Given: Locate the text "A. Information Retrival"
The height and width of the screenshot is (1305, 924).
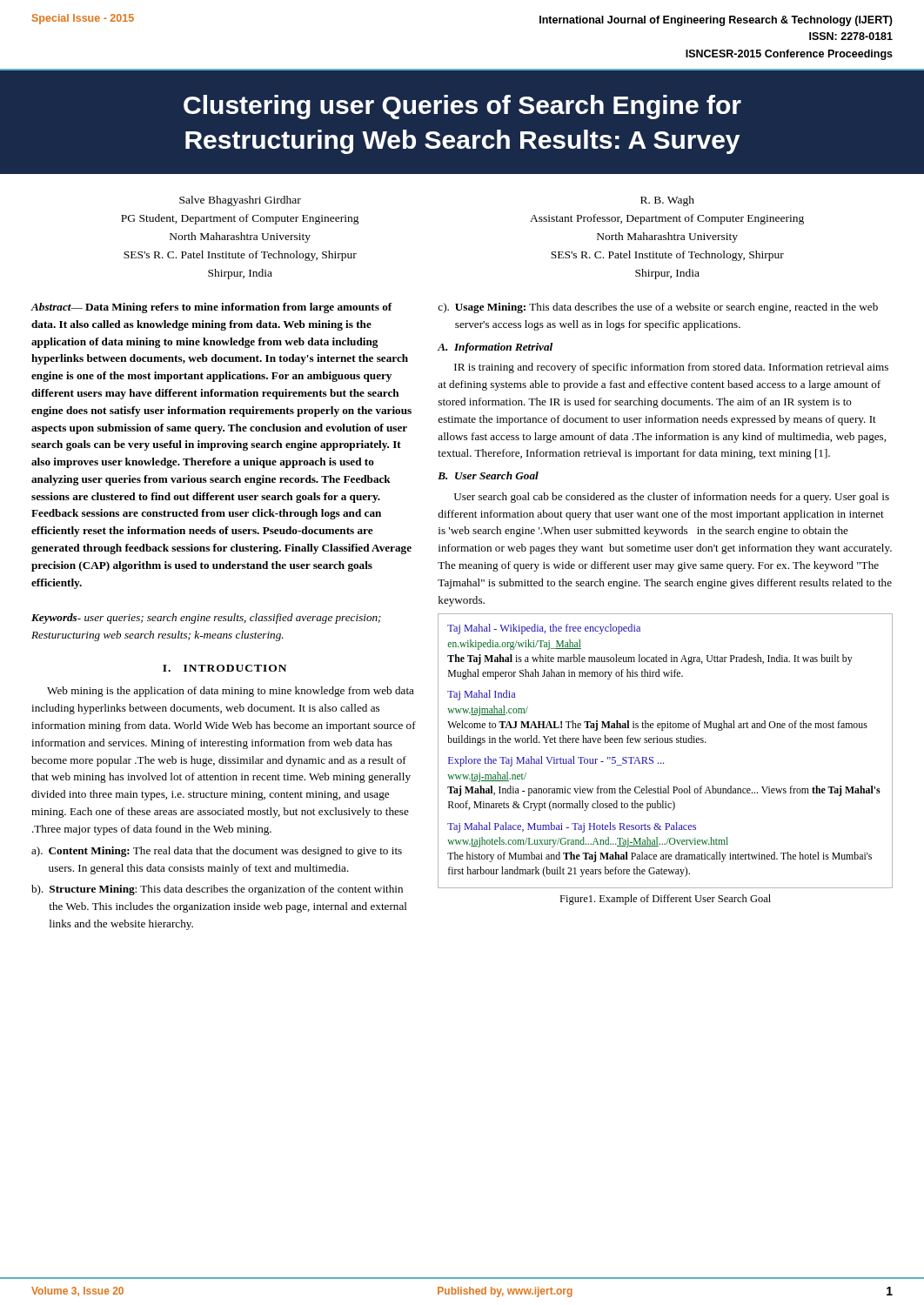Looking at the screenshot, I should [495, 346].
